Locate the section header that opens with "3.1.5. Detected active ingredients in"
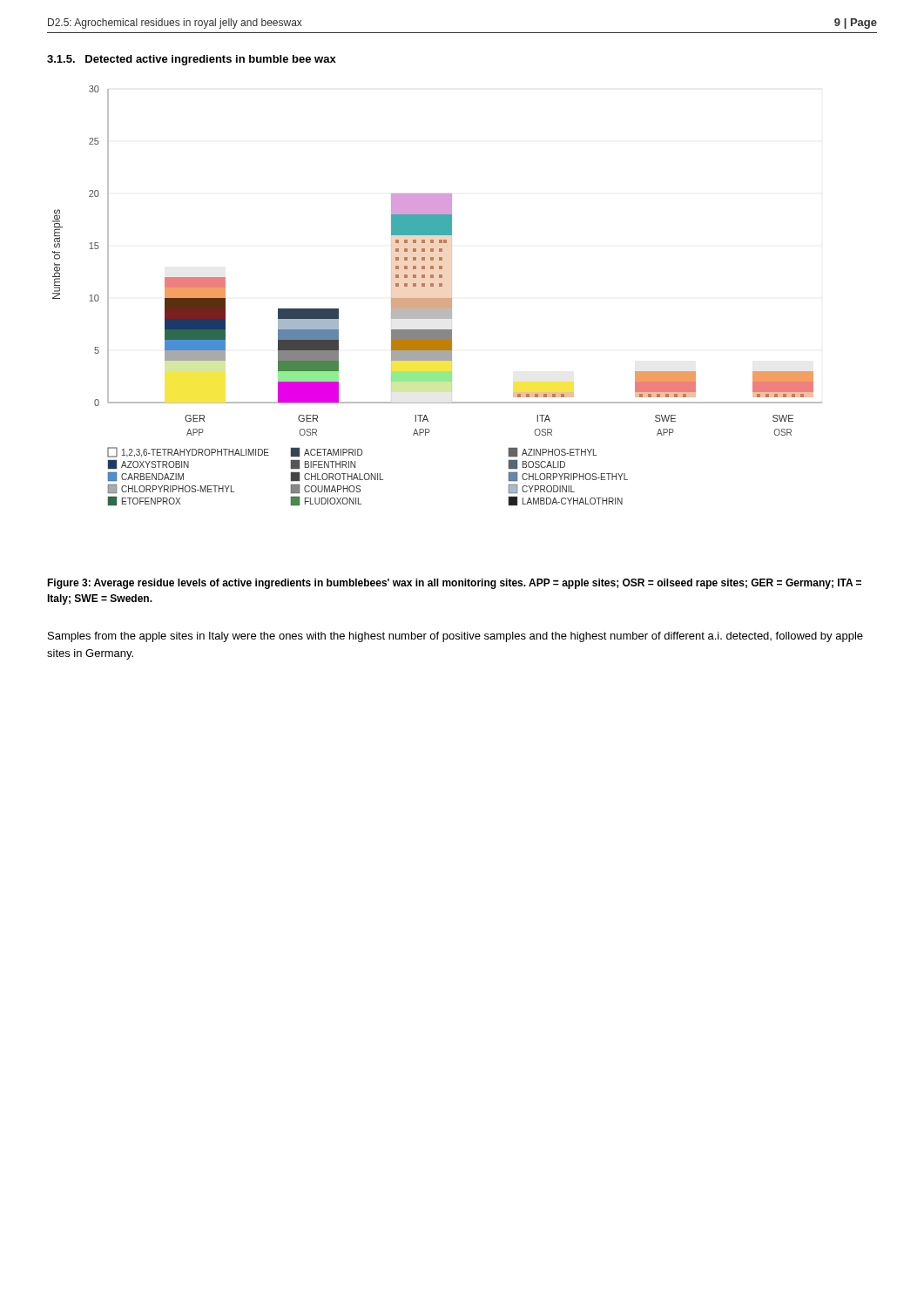 pos(191,59)
